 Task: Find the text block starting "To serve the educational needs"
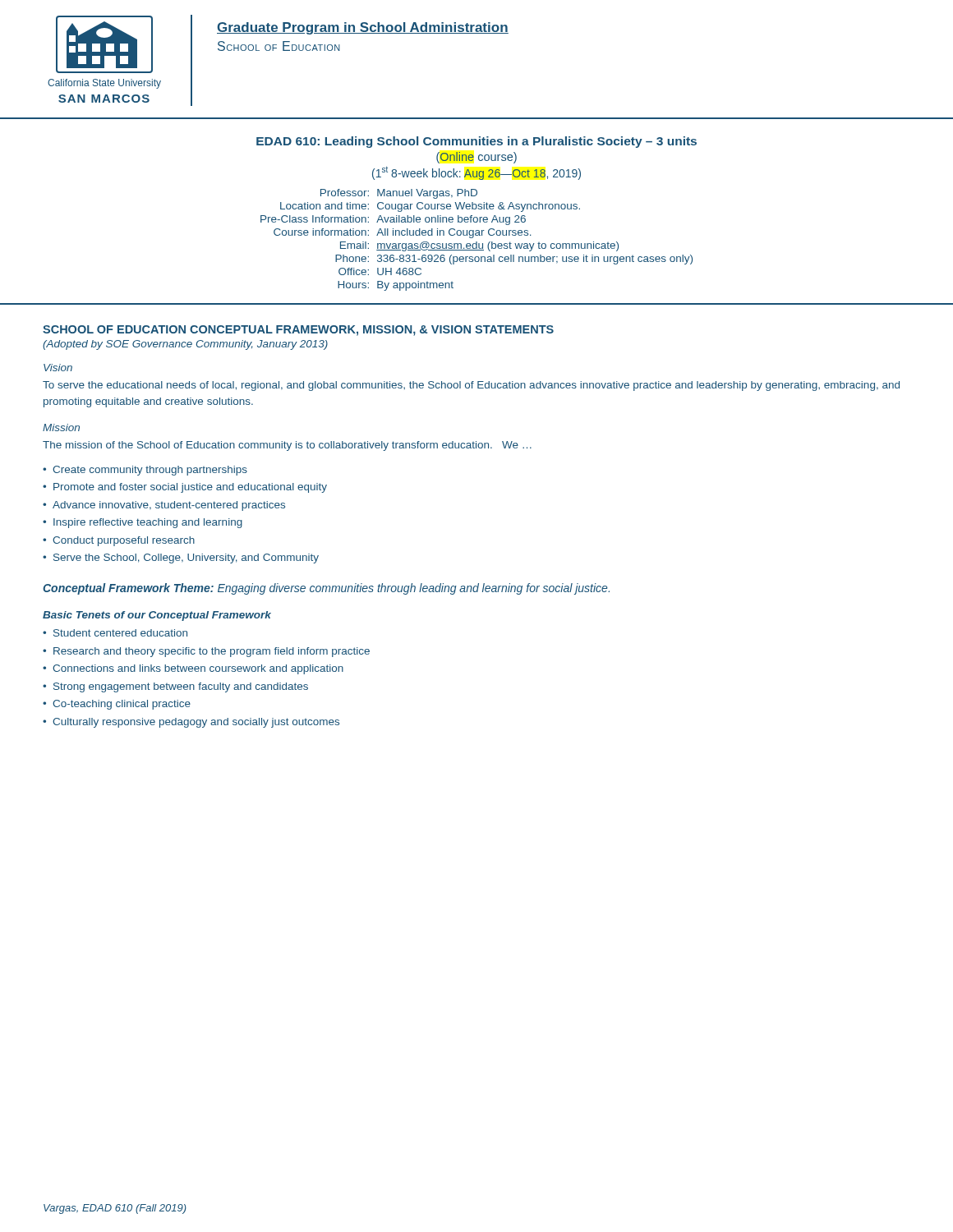(x=472, y=393)
